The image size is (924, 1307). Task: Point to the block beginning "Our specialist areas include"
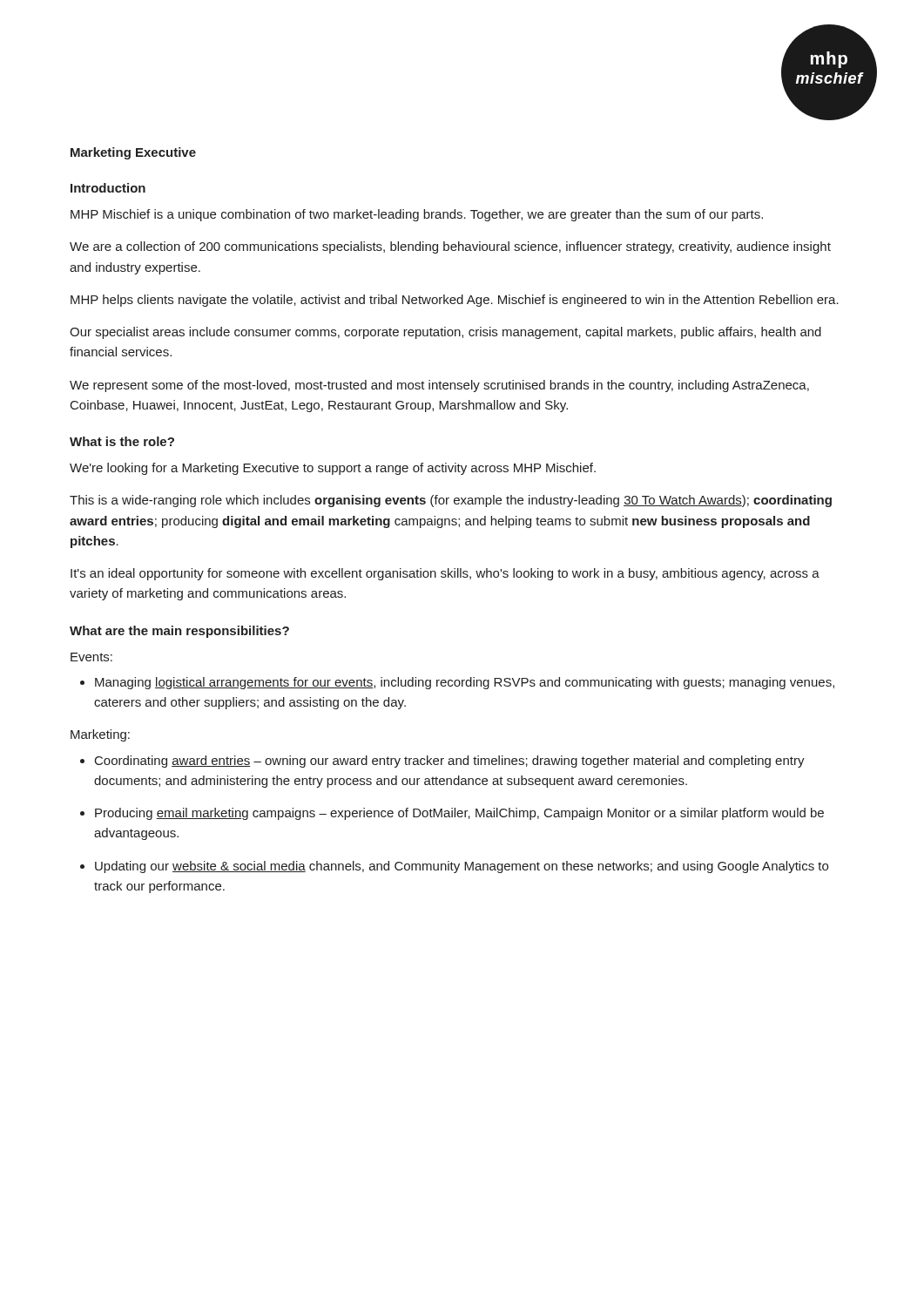coord(446,342)
